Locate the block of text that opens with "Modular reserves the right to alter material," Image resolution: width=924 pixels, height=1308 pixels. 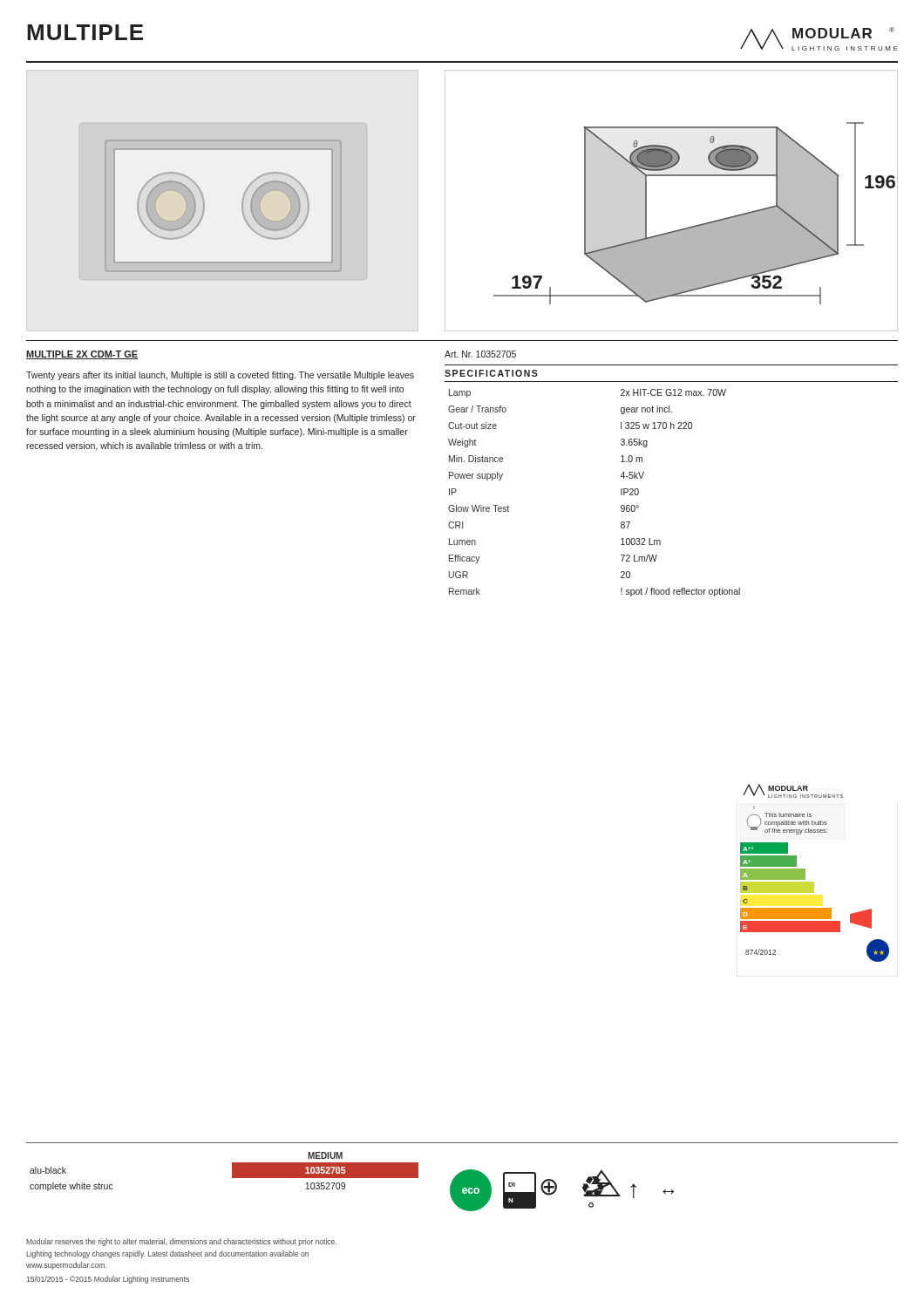[x=182, y=1254]
